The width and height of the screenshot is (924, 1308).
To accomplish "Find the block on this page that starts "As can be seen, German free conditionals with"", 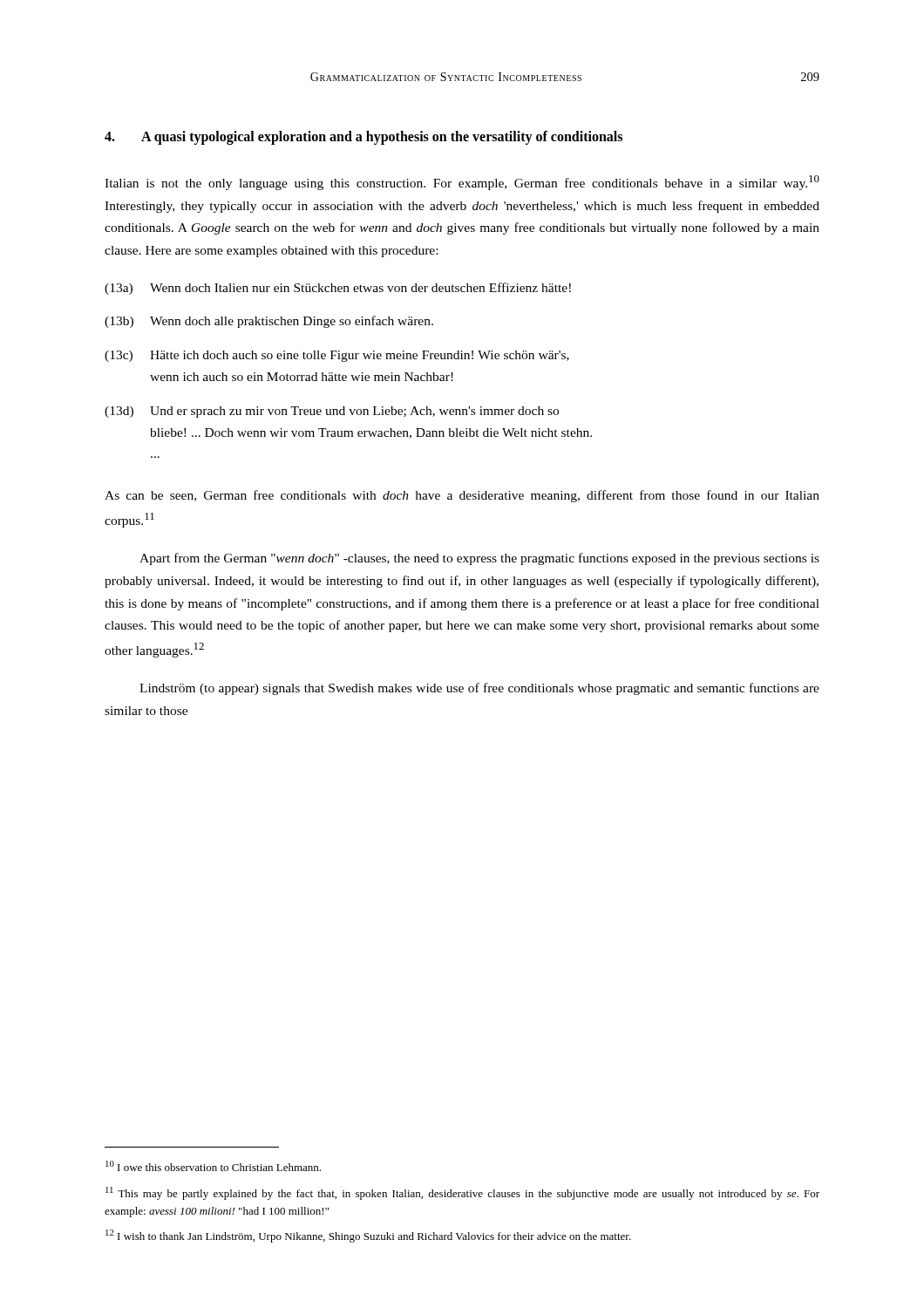I will (462, 508).
